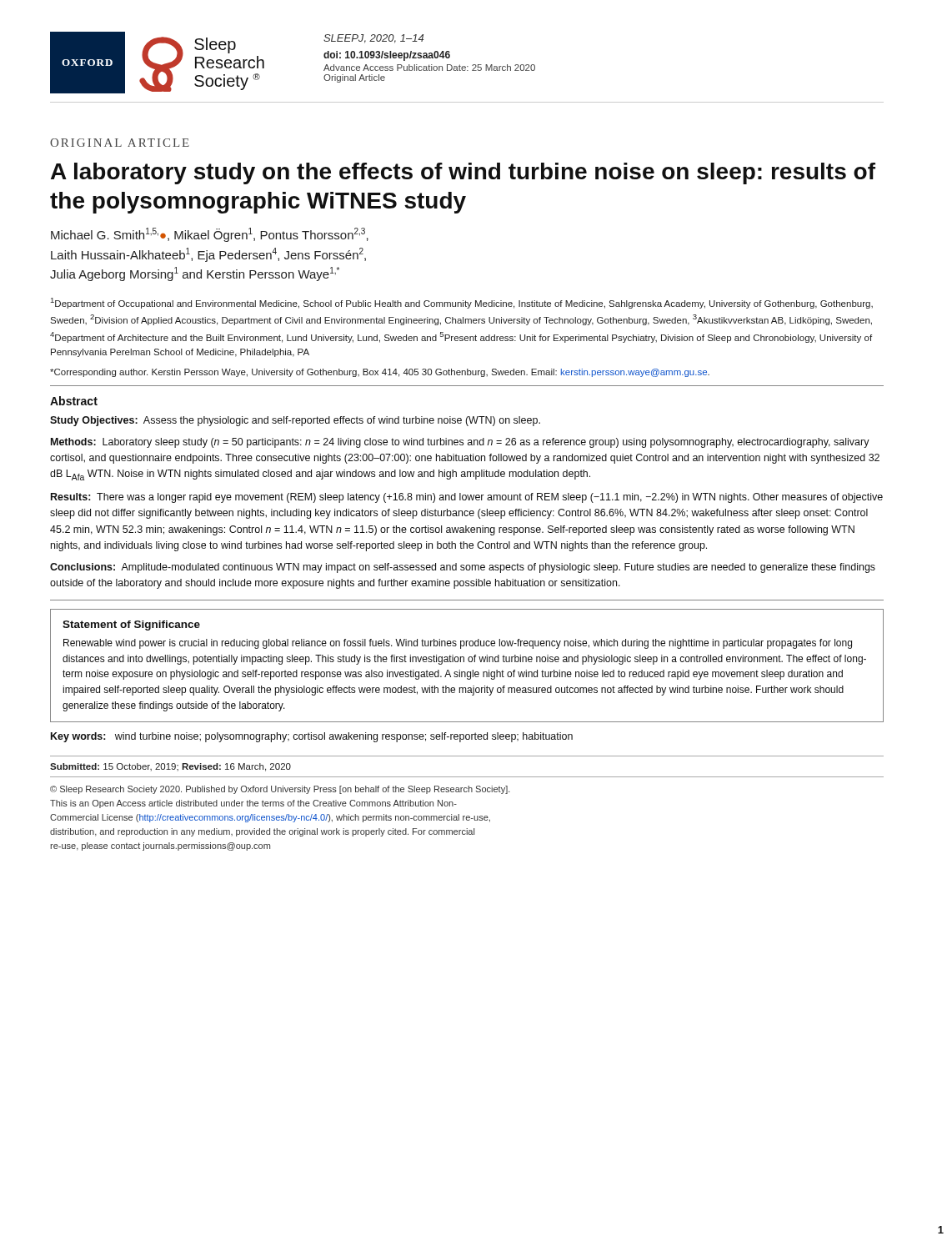Point to the block beginning "Key words: wind turbine noise; polysomnography; cortisol"
952x1251 pixels.
(312, 737)
